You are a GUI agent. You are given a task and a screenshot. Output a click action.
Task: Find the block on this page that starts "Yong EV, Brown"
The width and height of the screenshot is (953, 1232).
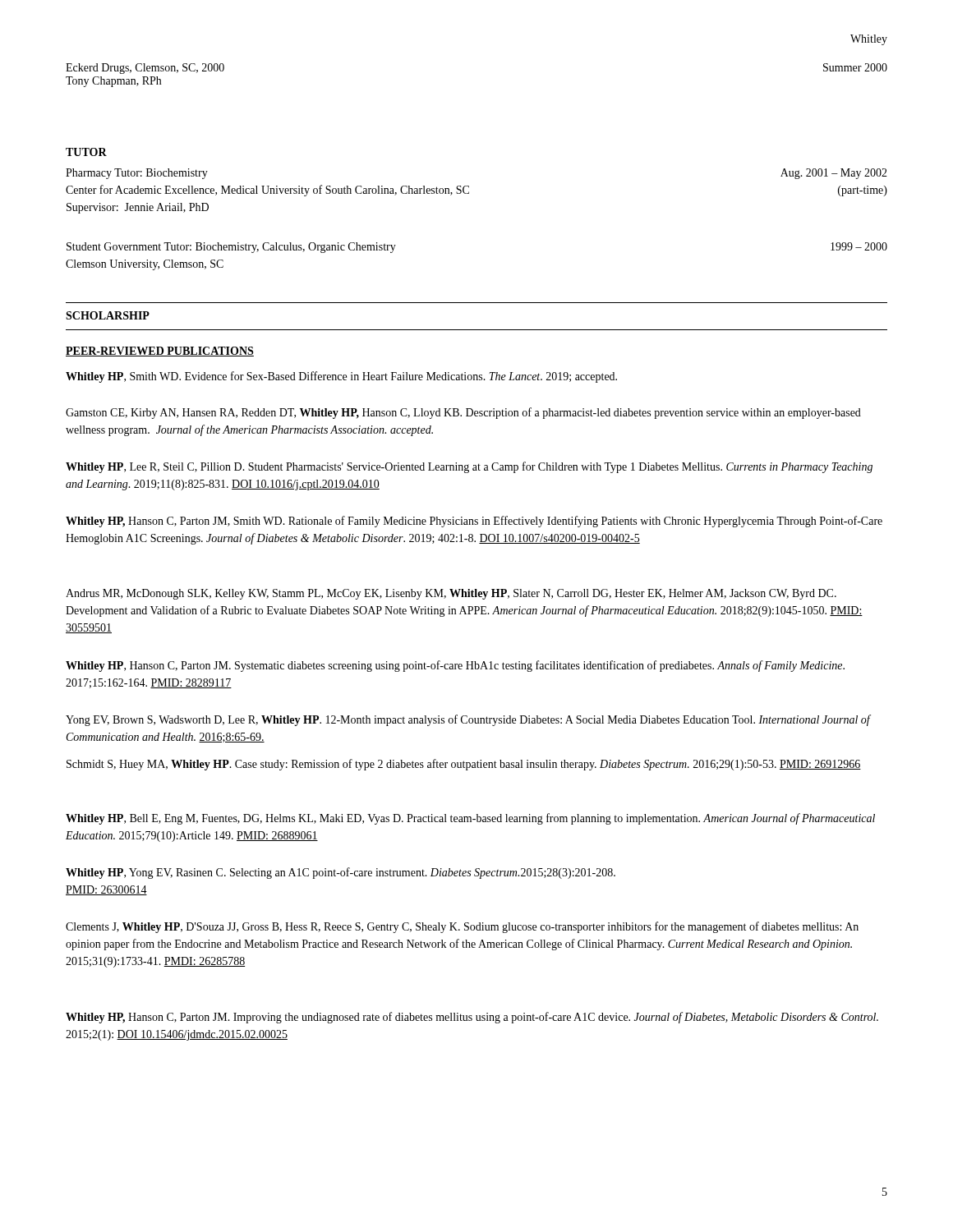point(468,728)
